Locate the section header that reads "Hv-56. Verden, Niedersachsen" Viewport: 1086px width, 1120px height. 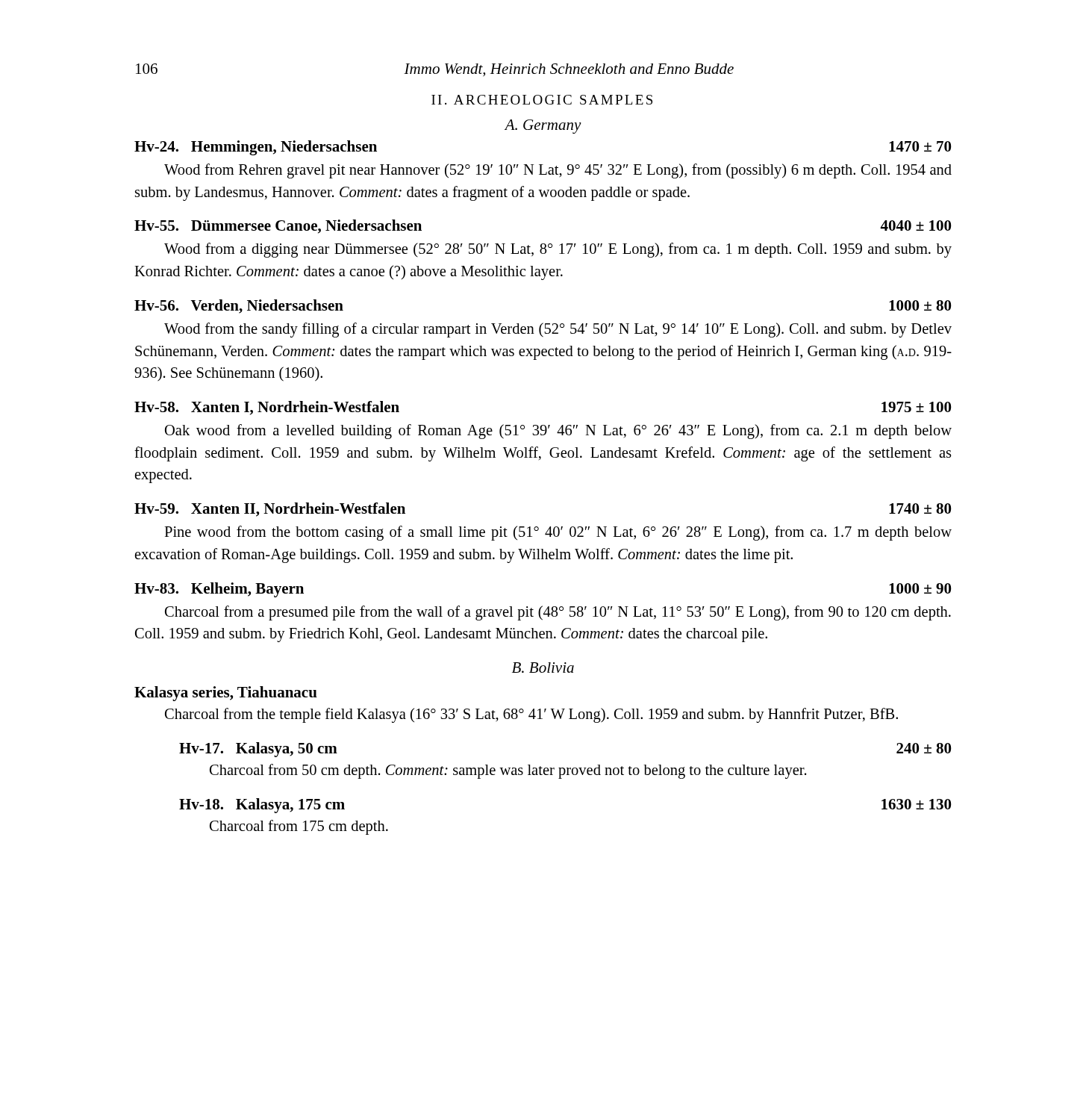coord(236,307)
